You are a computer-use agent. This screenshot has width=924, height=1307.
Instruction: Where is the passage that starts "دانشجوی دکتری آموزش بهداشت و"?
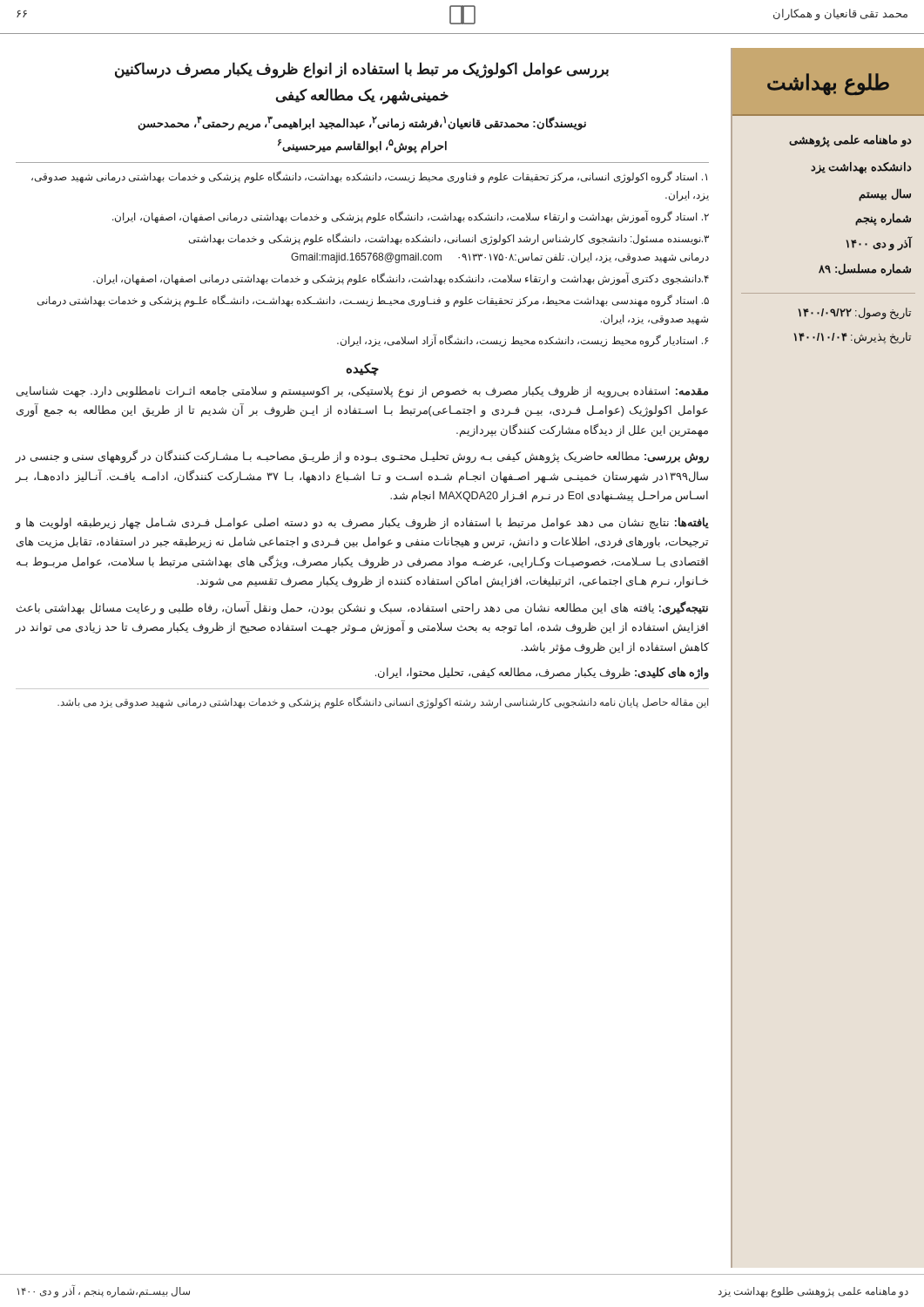[x=401, y=279]
